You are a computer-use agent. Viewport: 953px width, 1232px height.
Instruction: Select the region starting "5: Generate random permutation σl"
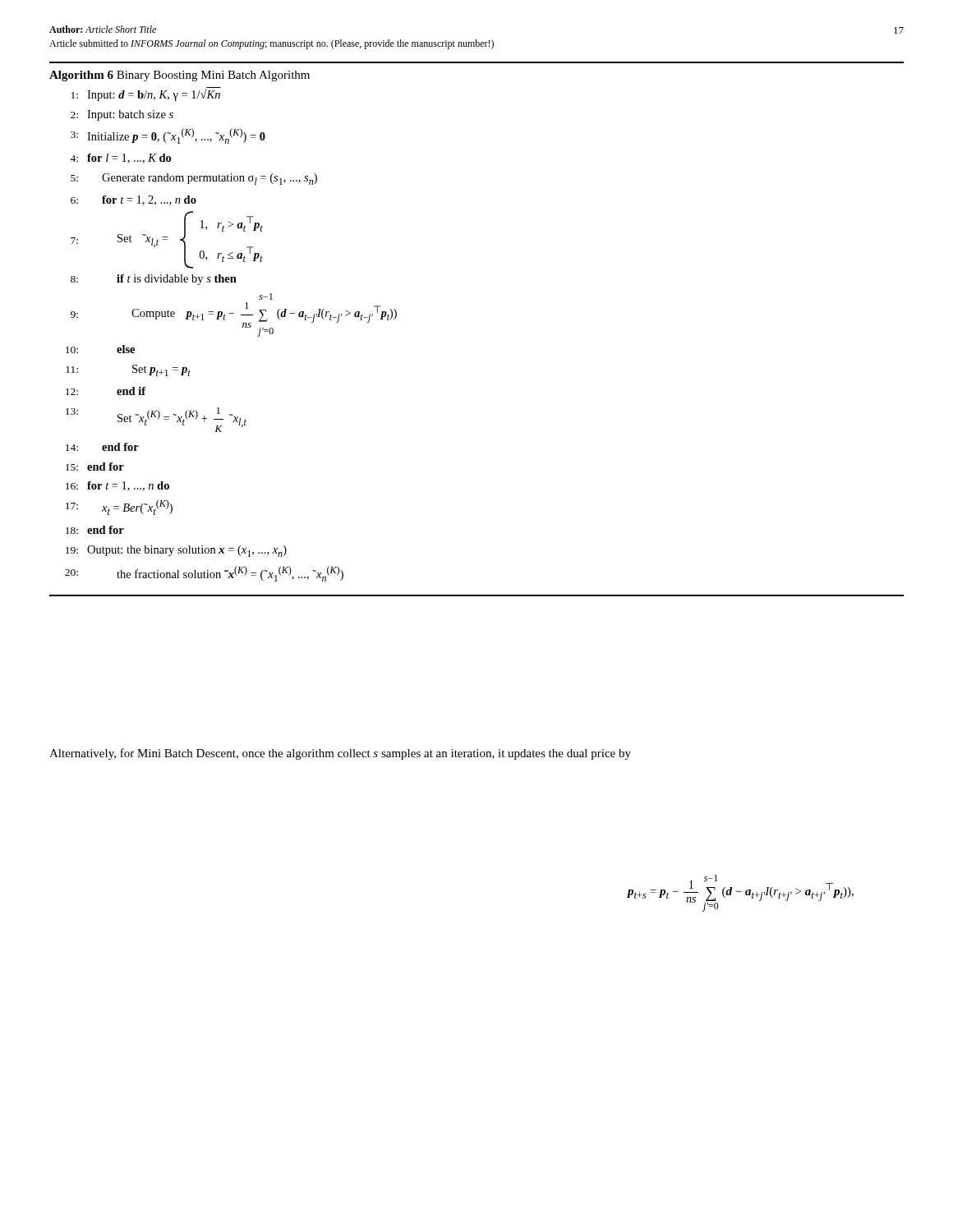(194, 179)
